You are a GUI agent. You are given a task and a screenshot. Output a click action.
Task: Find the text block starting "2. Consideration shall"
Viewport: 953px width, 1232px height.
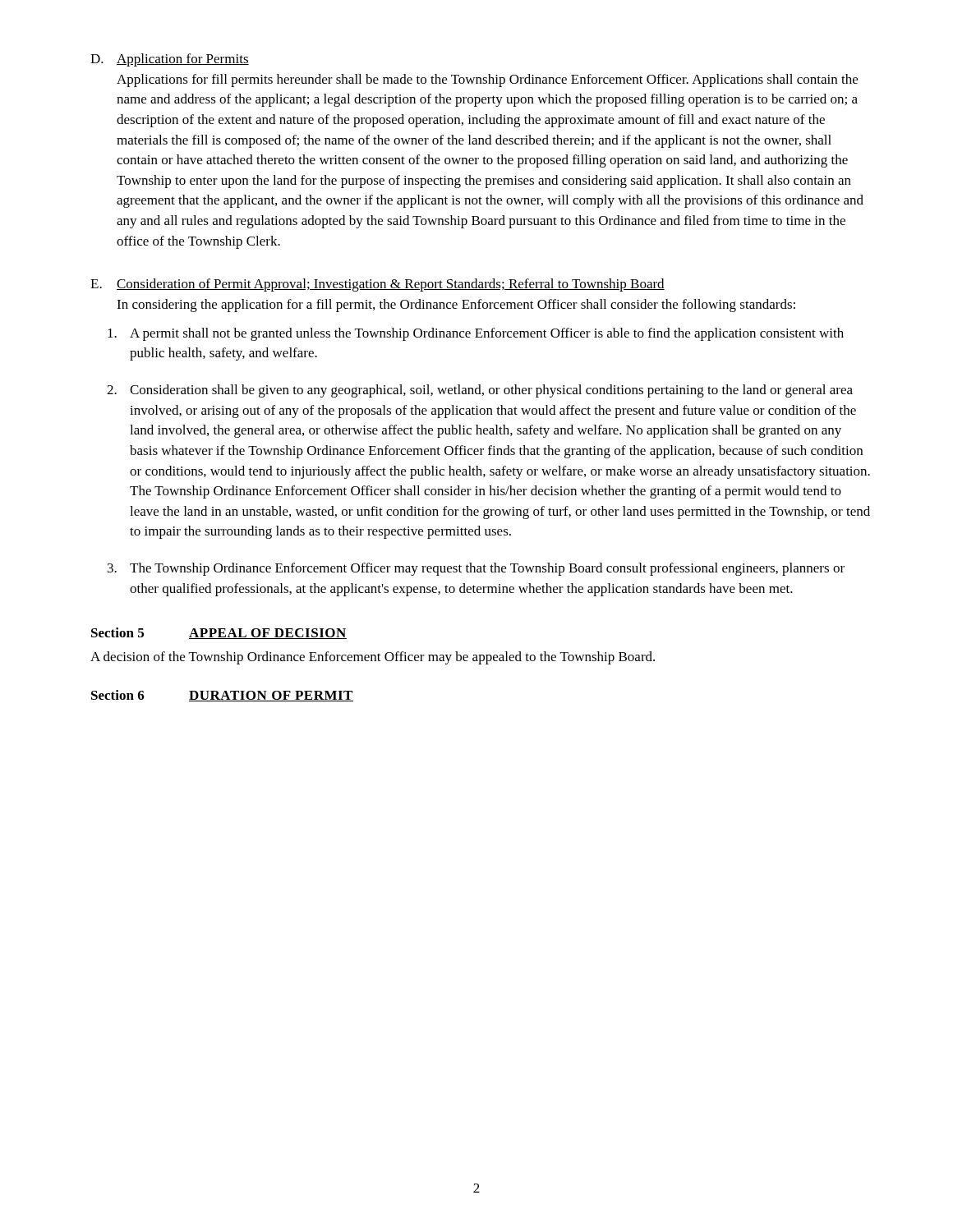point(489,461)
